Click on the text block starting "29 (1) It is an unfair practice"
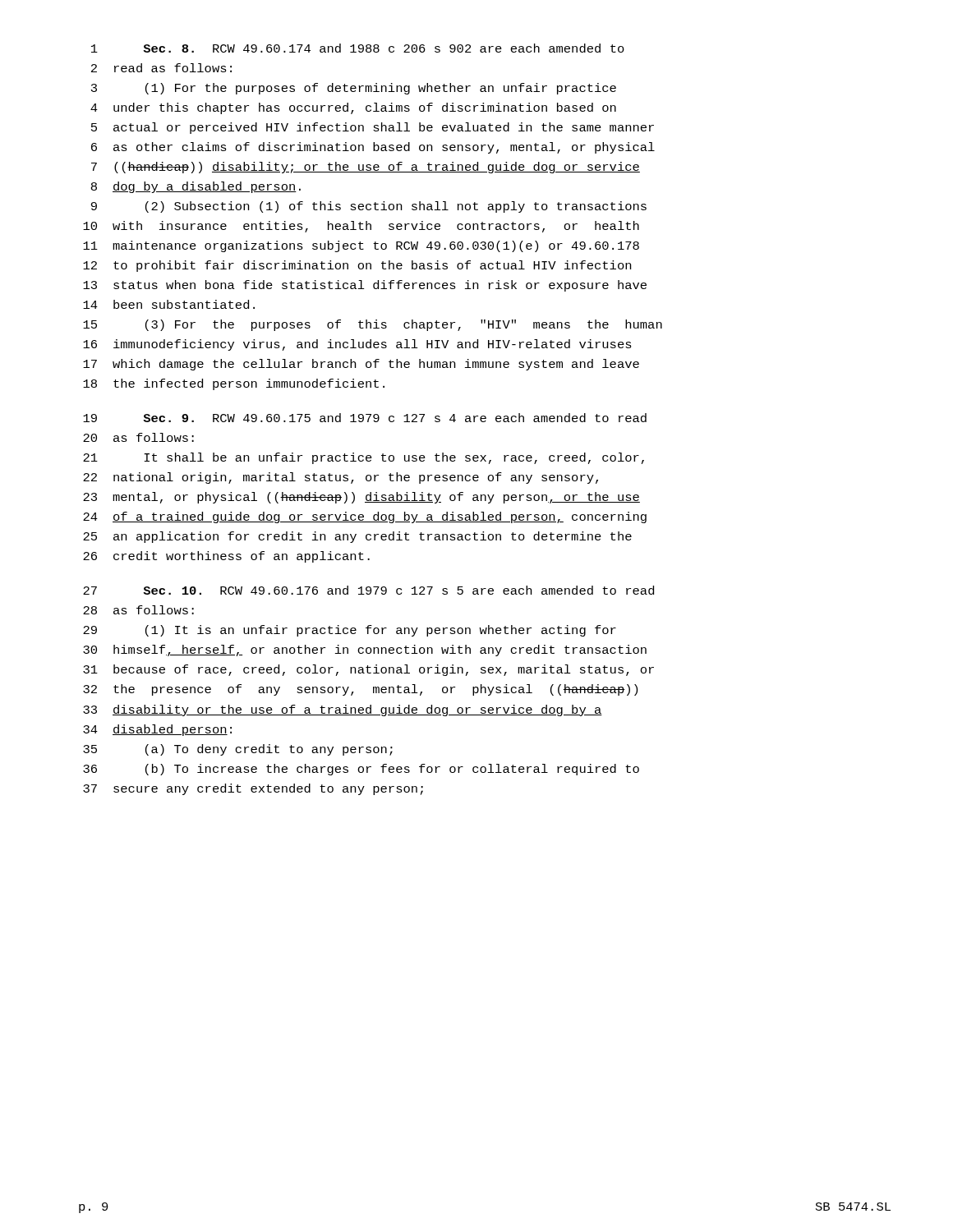The image size is (953, 1232). pyautogui.click(x=485, y=631)
